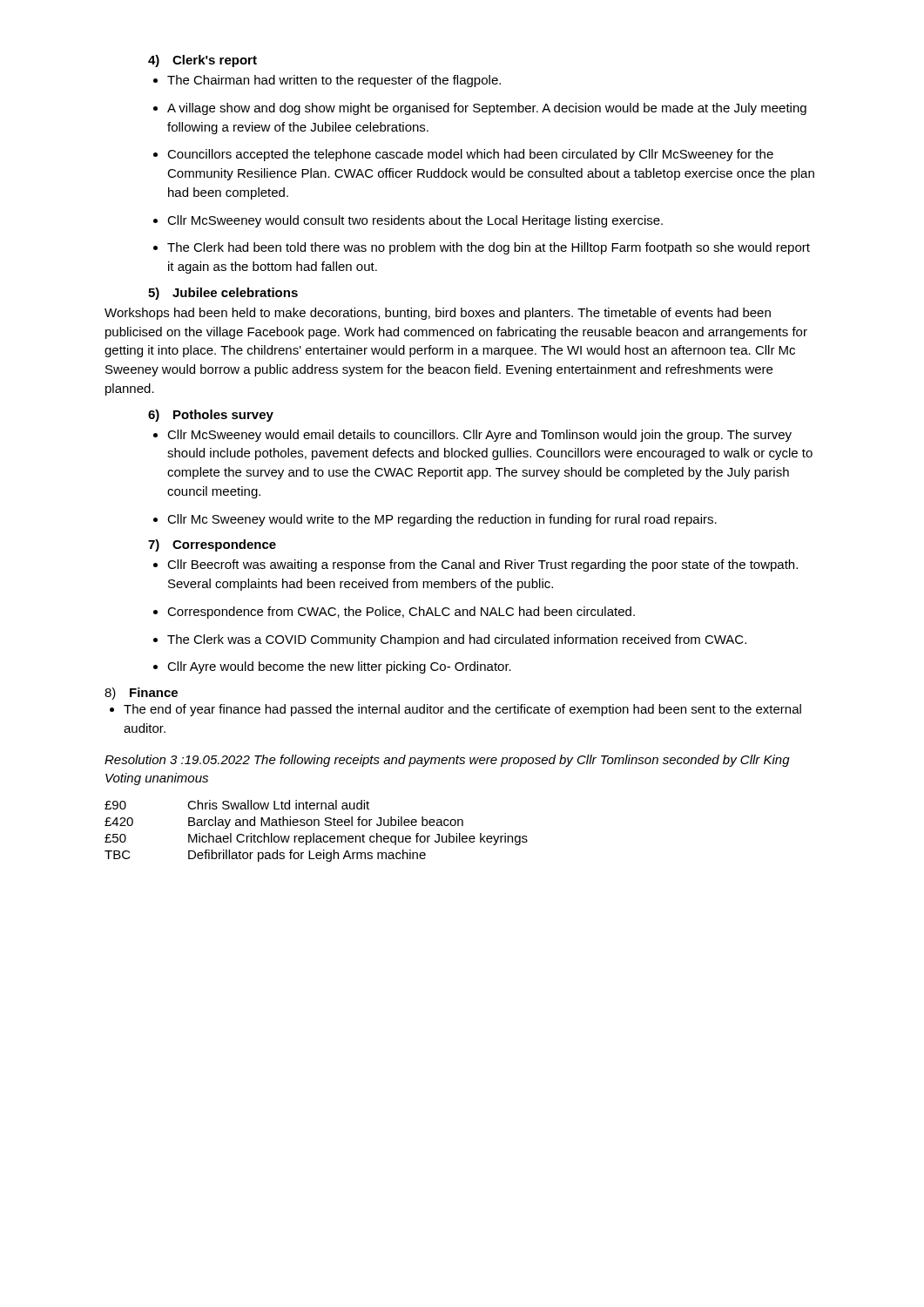Viewport: 924px width, 1307px height.
Task: Select the list item that says "Cllr Mc Sweeney"
Action: coord(484,519)
